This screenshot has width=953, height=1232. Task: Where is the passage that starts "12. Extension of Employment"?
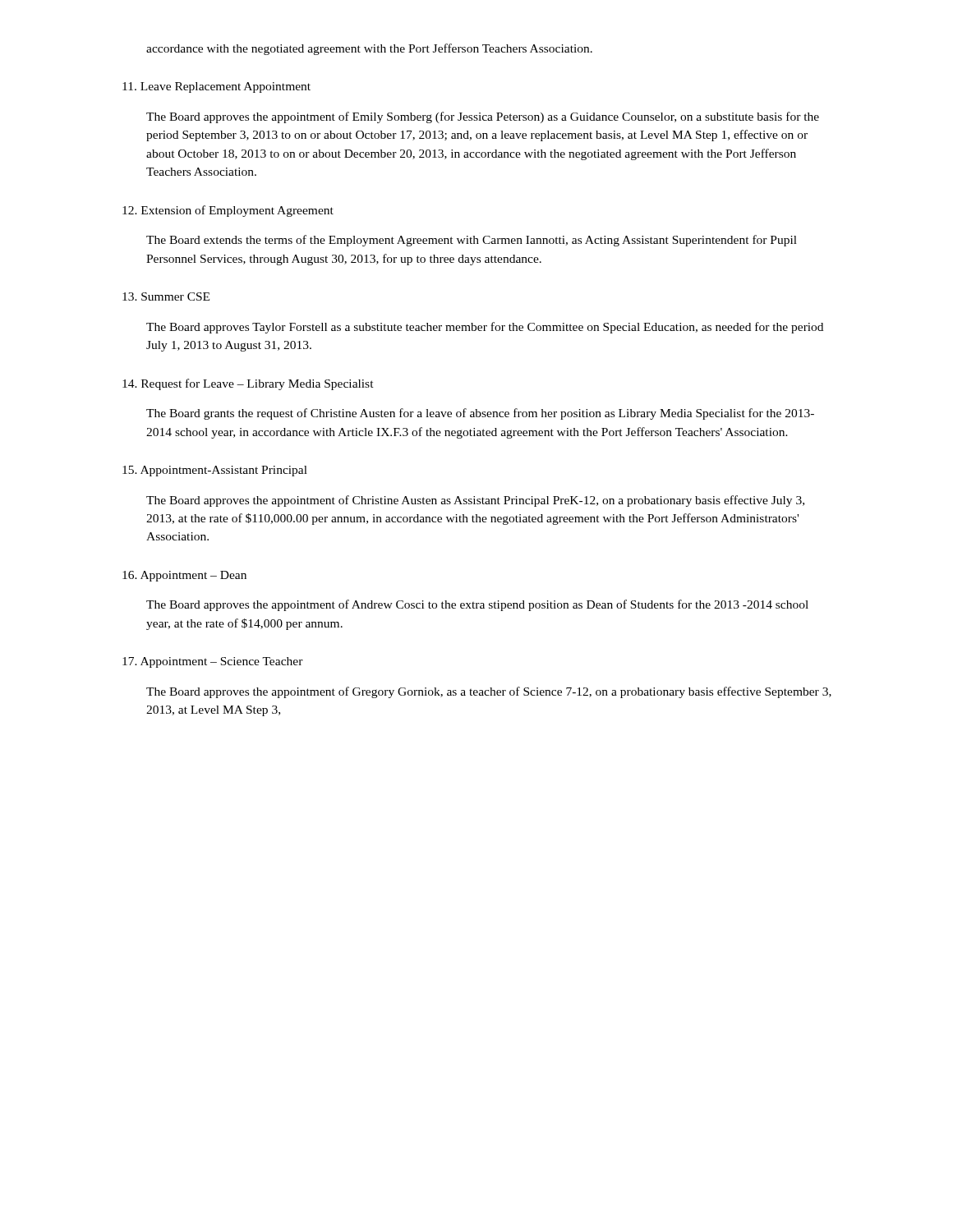(x=228, y=210)
